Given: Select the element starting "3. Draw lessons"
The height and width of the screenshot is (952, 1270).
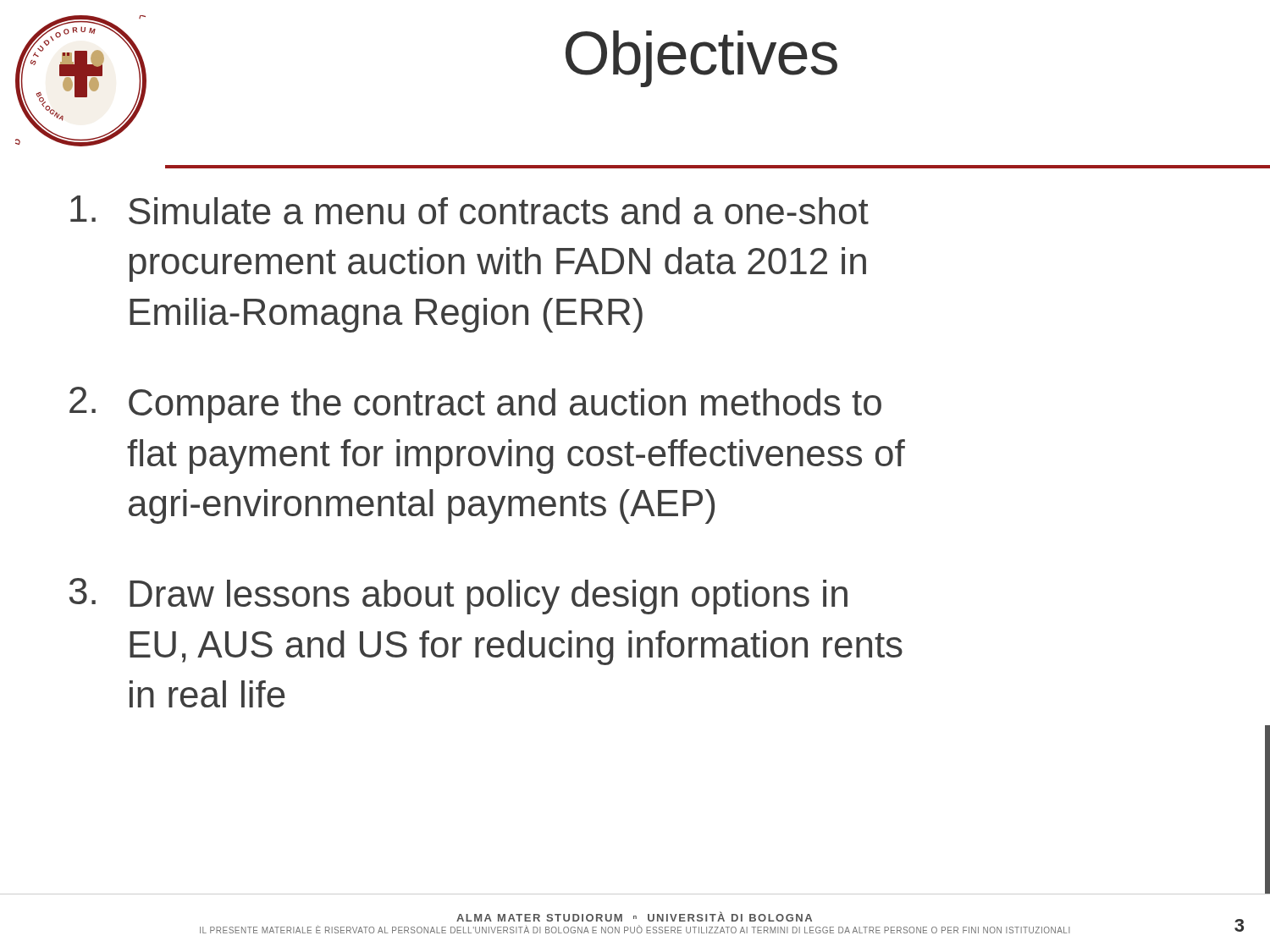Looking at the screenshot, I should click(486, 644).
